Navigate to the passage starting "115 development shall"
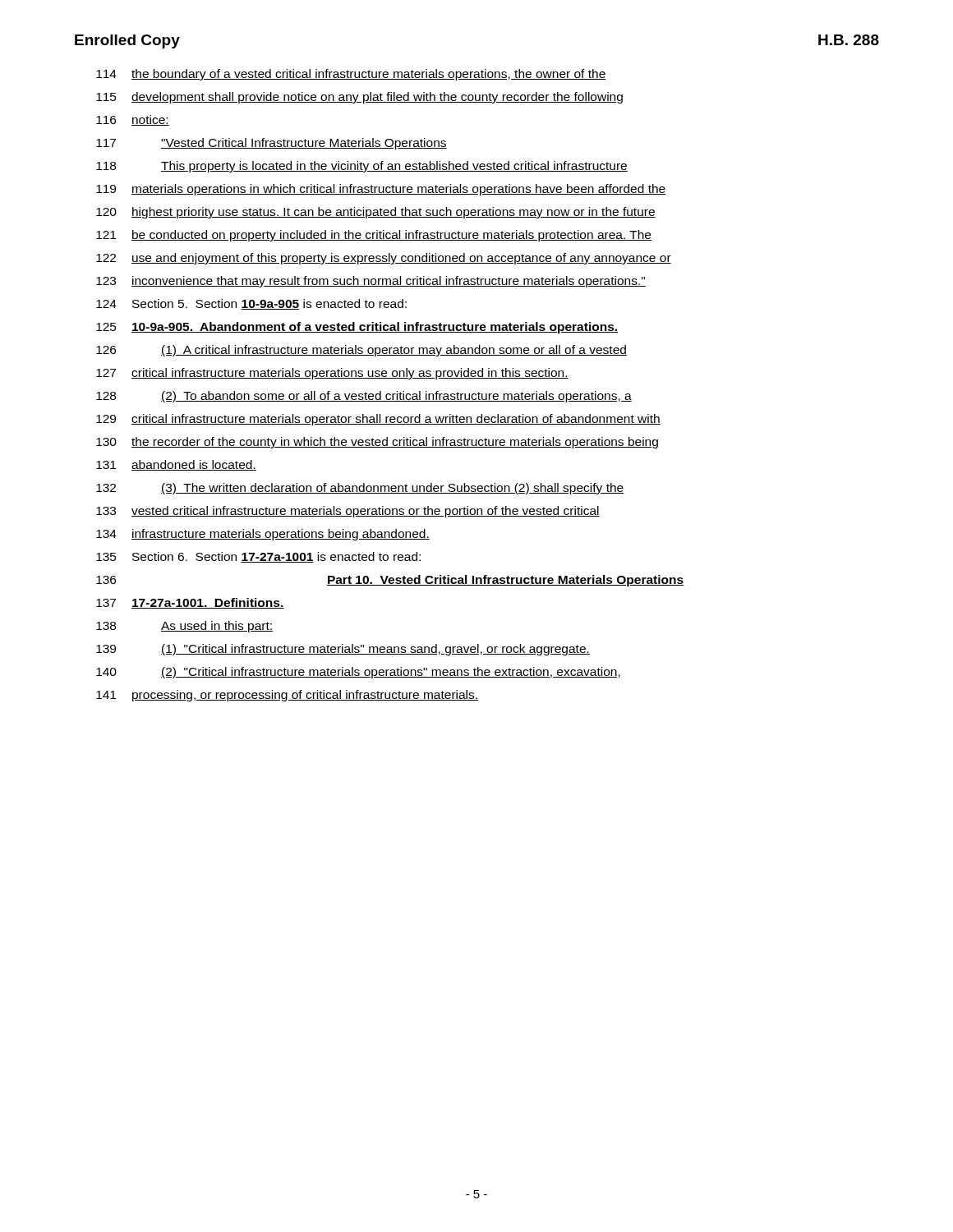Screen dimensions: 1232x953 coord(476,97)
